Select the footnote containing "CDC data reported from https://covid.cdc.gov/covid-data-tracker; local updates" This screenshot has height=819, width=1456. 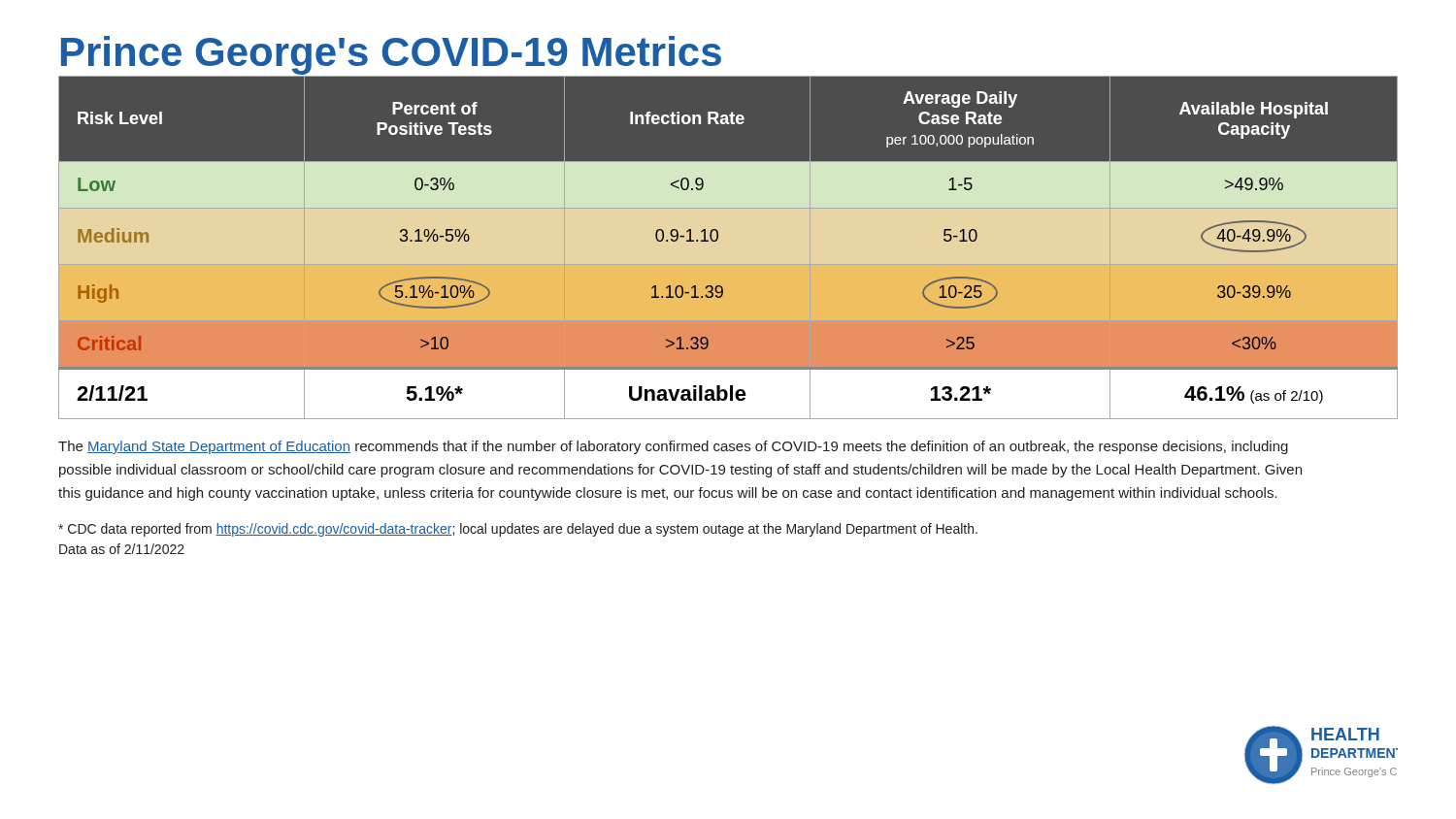[641, 540]
